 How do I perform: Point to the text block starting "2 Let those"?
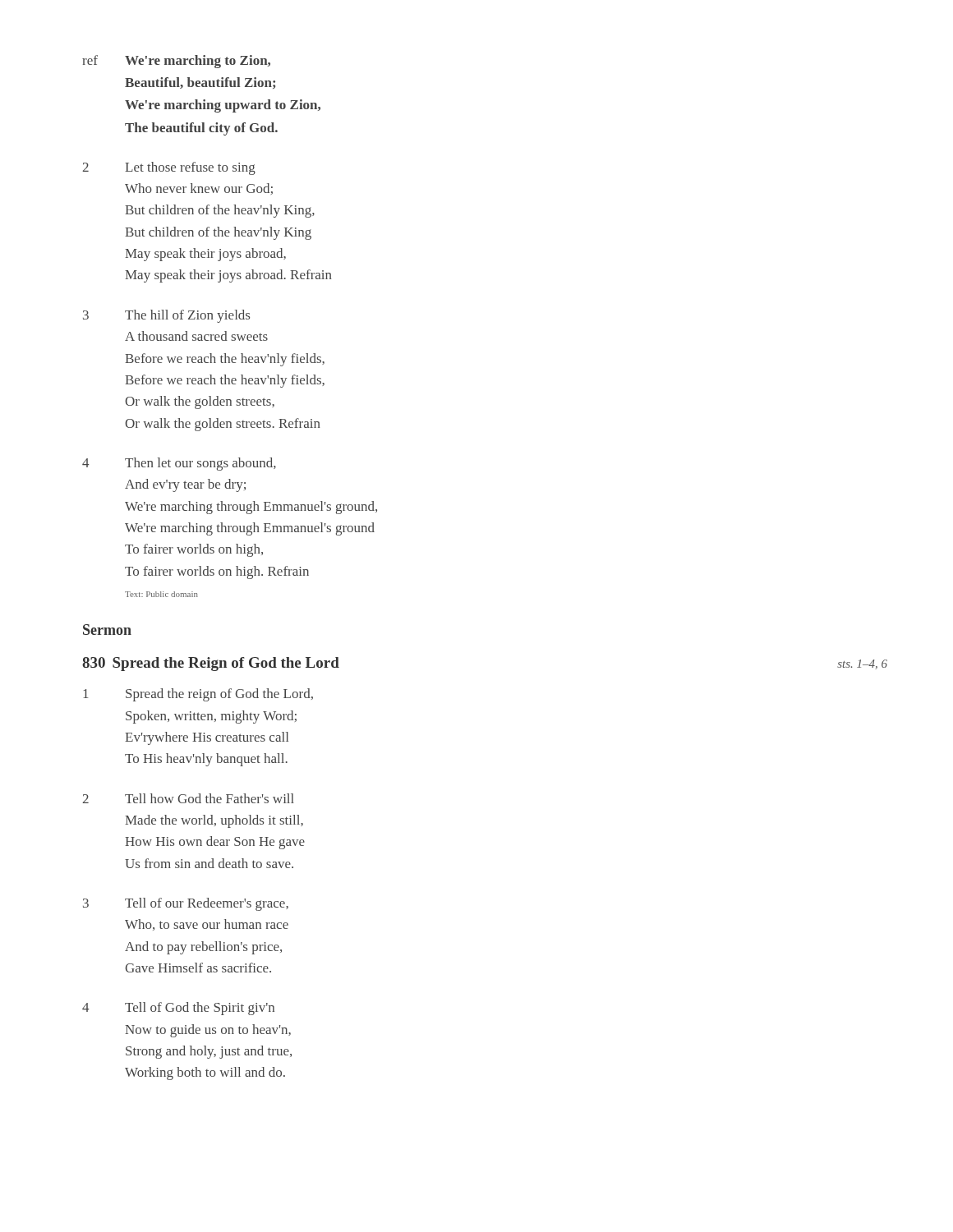pos(169,168)
